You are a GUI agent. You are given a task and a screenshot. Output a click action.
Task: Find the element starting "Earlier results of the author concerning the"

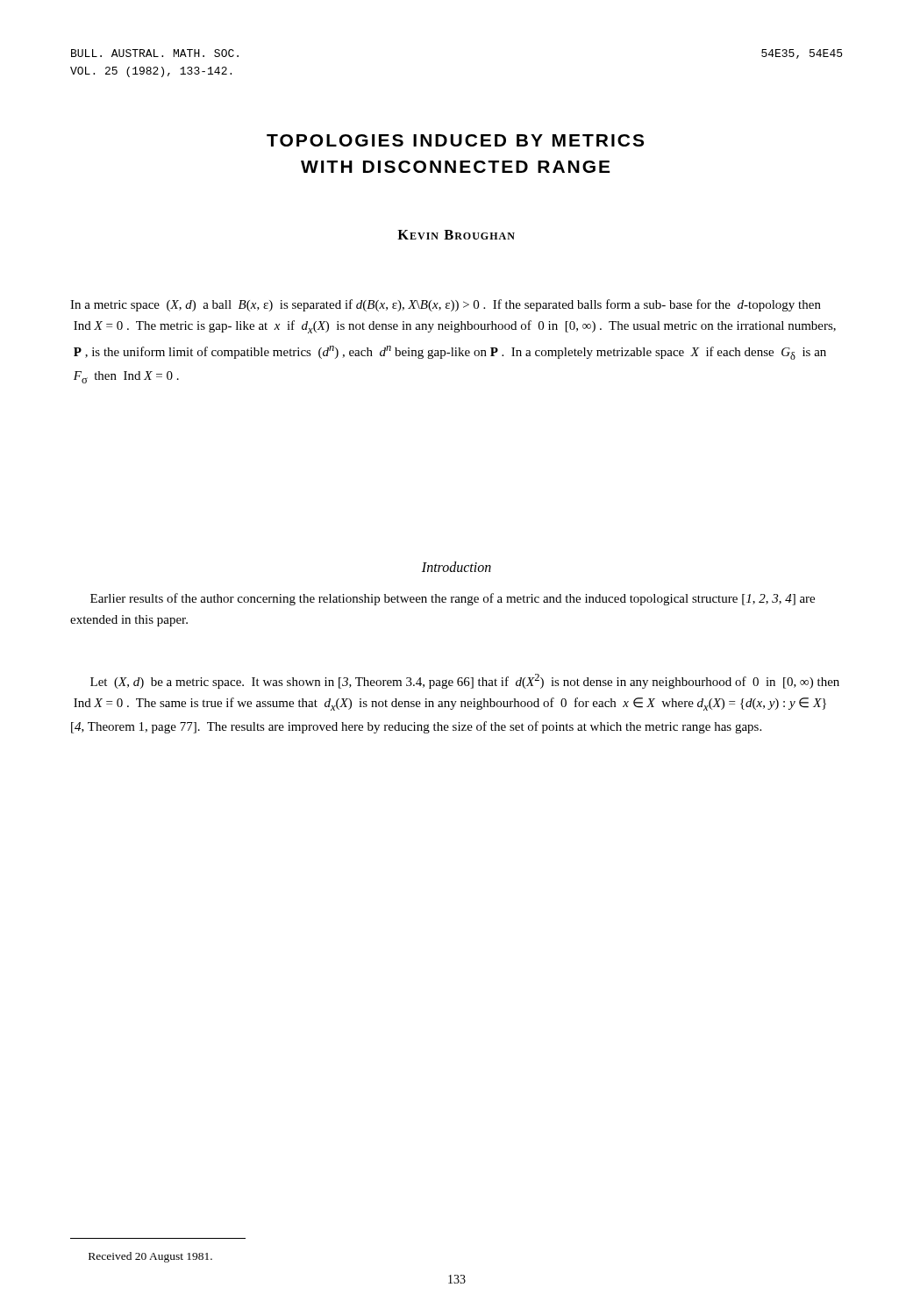point(443,609)
